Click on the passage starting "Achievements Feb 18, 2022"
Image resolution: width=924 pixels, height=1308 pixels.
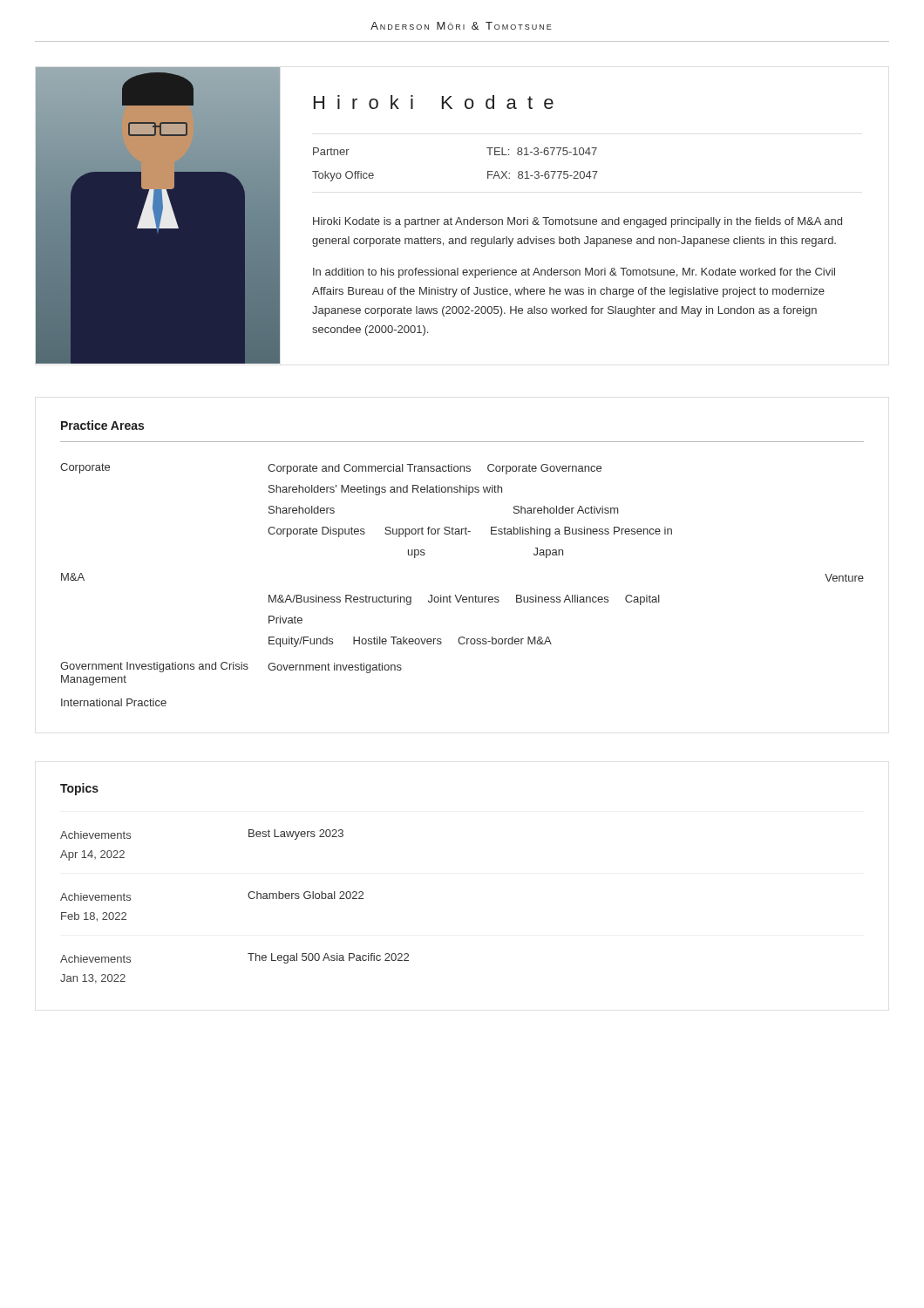[96, 907]
